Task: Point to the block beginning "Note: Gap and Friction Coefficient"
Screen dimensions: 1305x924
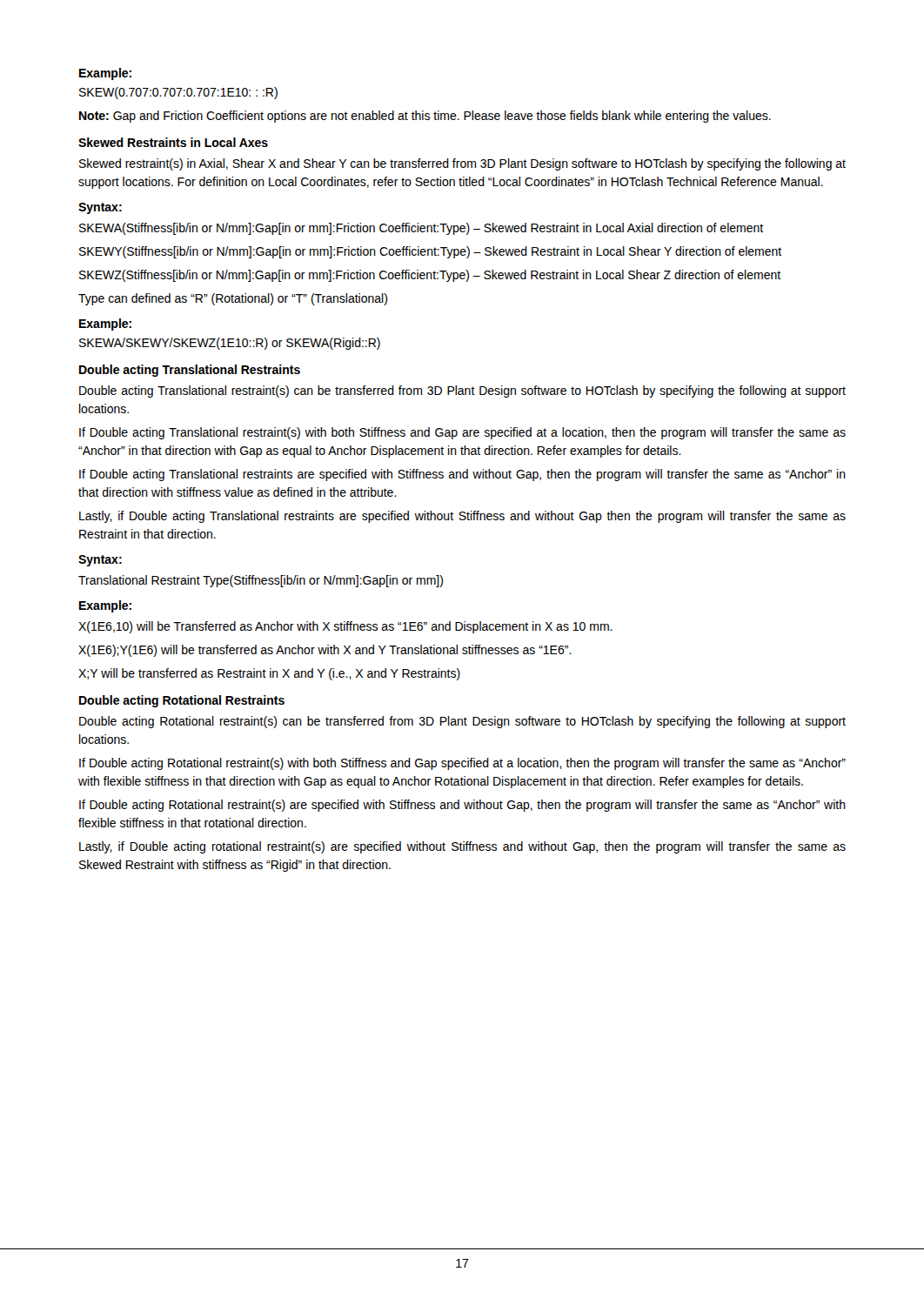Action: point(425,116)
